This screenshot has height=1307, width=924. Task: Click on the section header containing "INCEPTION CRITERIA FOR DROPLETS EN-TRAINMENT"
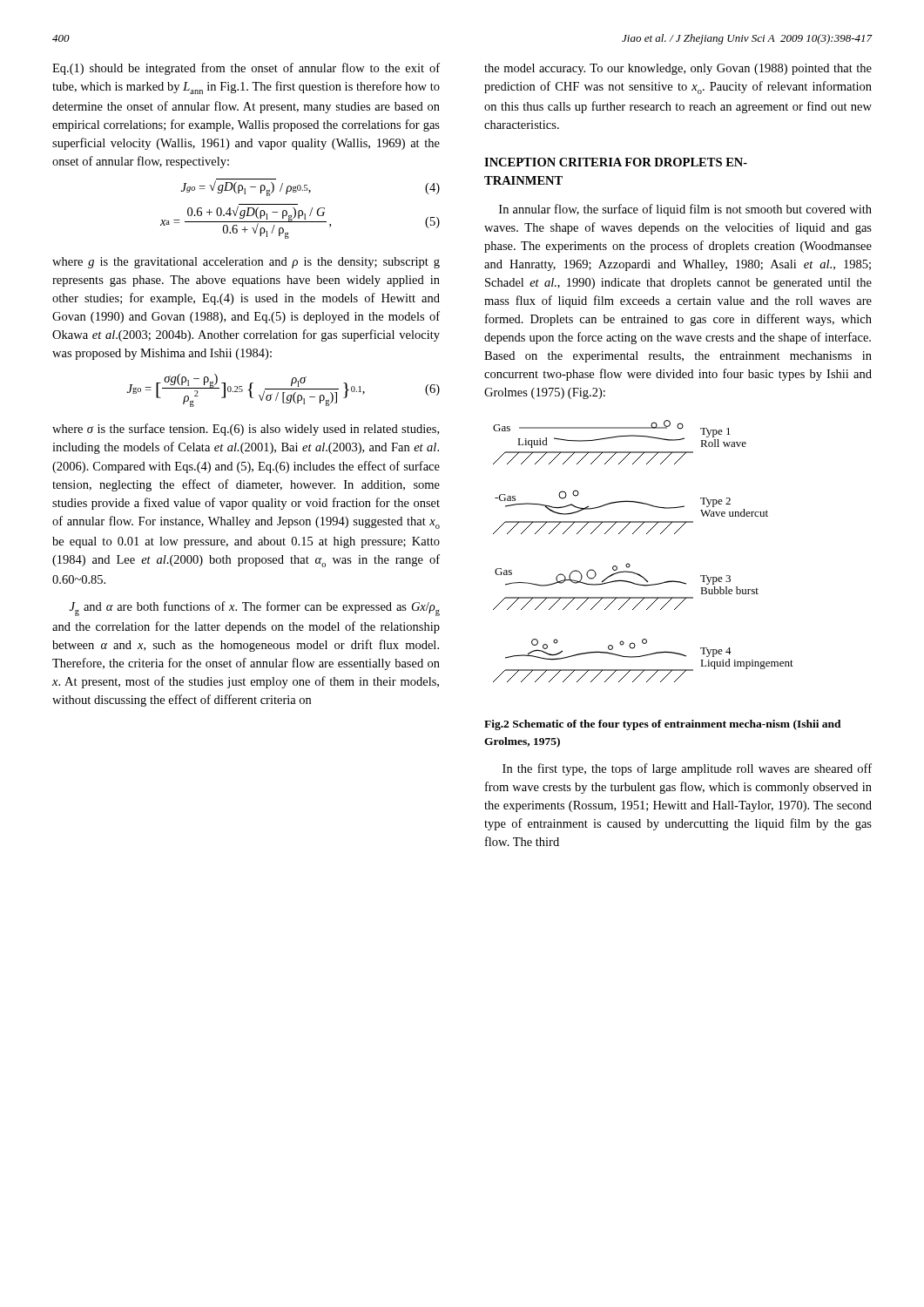click(x=616, y=171)
